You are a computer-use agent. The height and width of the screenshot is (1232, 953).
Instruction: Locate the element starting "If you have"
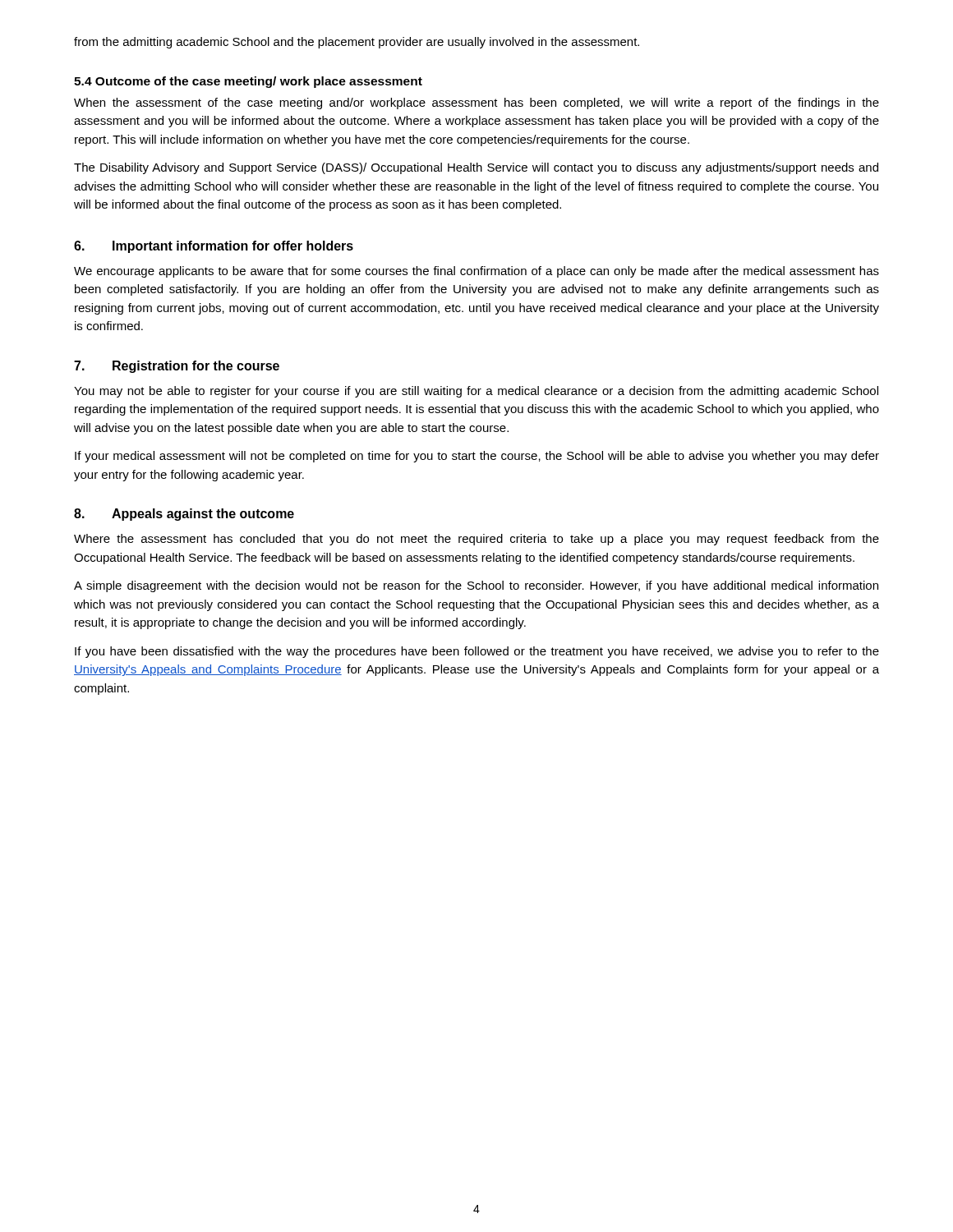(476, 670)
